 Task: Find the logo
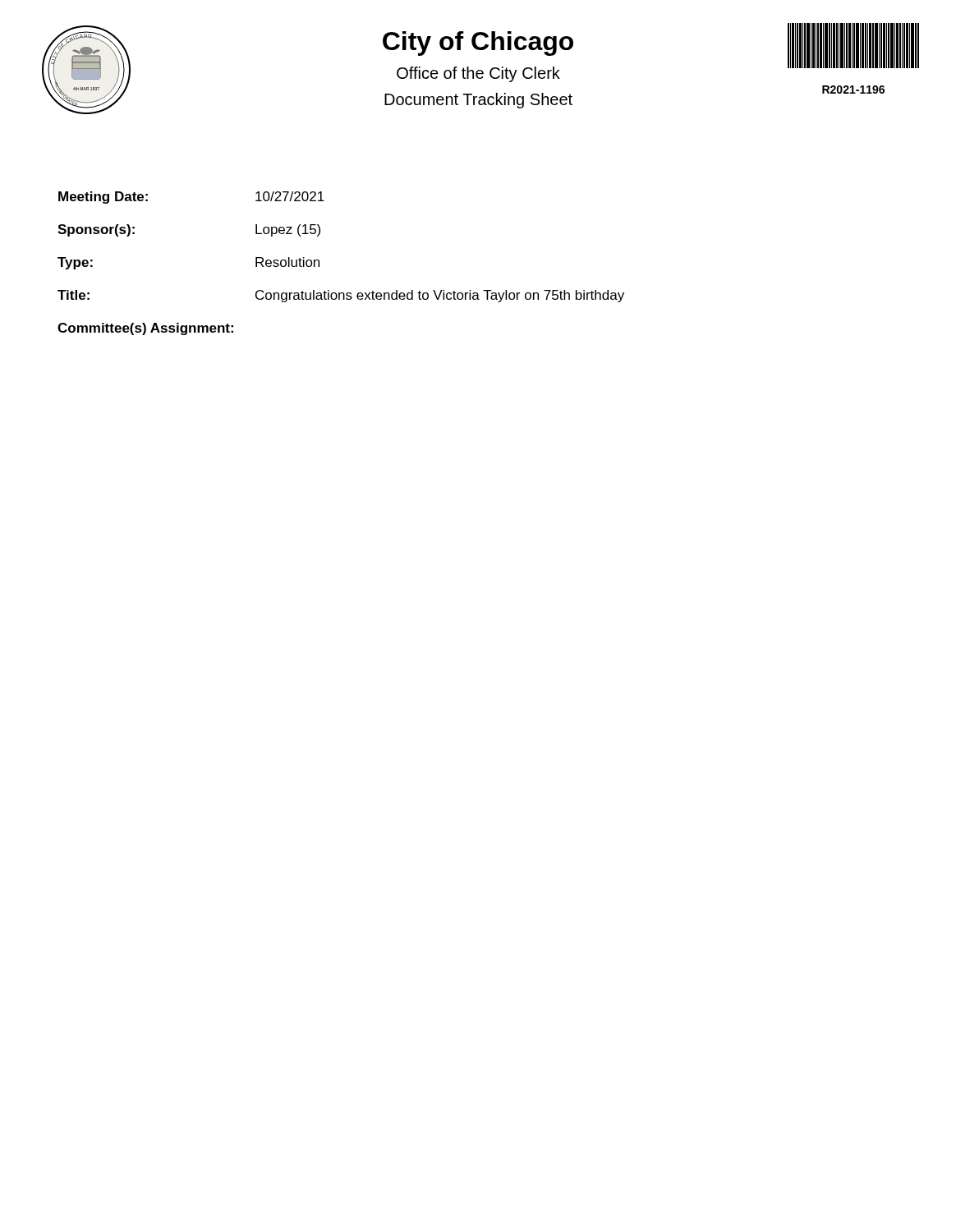click(86, 70)
